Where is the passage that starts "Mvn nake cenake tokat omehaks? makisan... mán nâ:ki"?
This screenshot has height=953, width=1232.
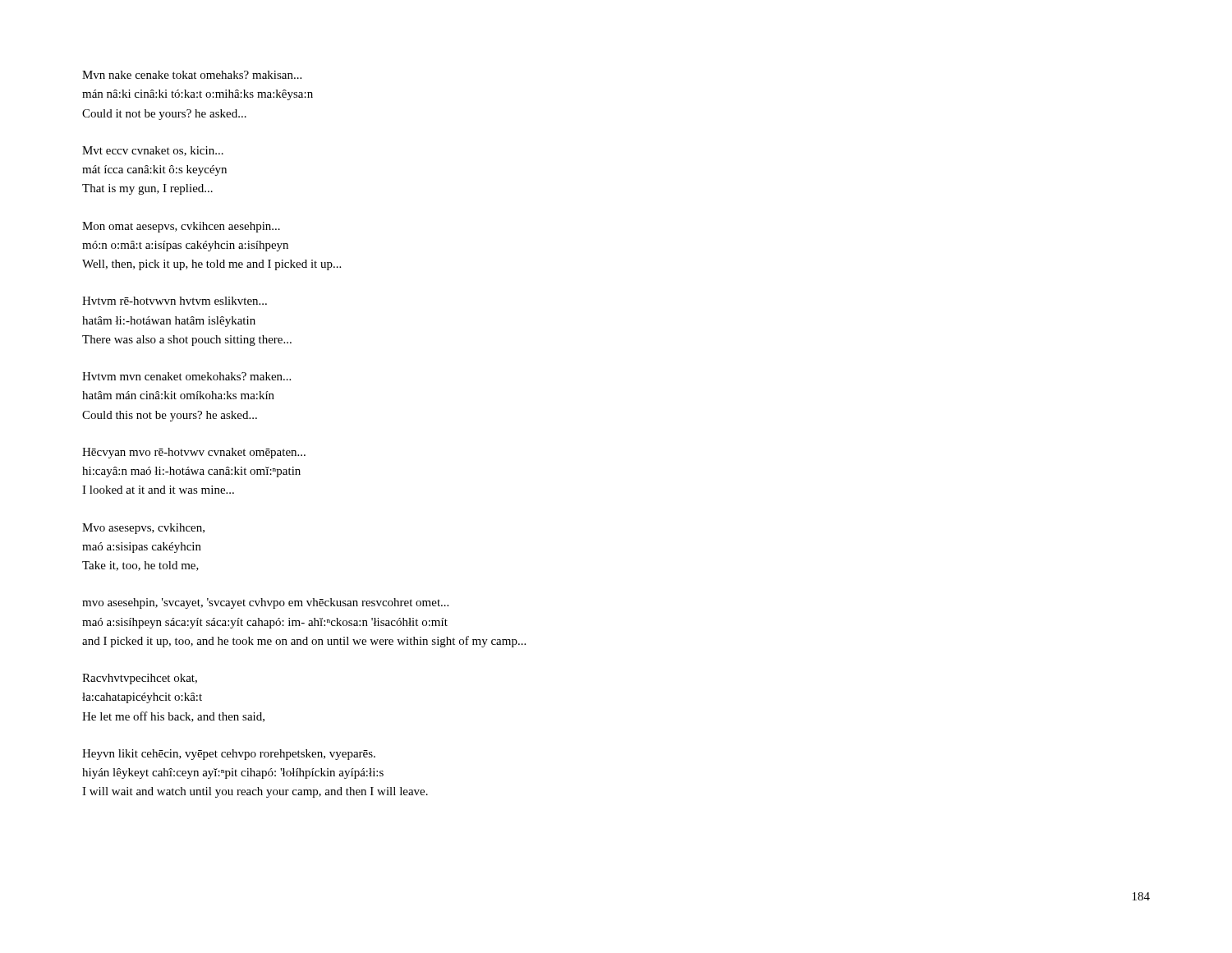pyautogui.click(x=192, y=75)
